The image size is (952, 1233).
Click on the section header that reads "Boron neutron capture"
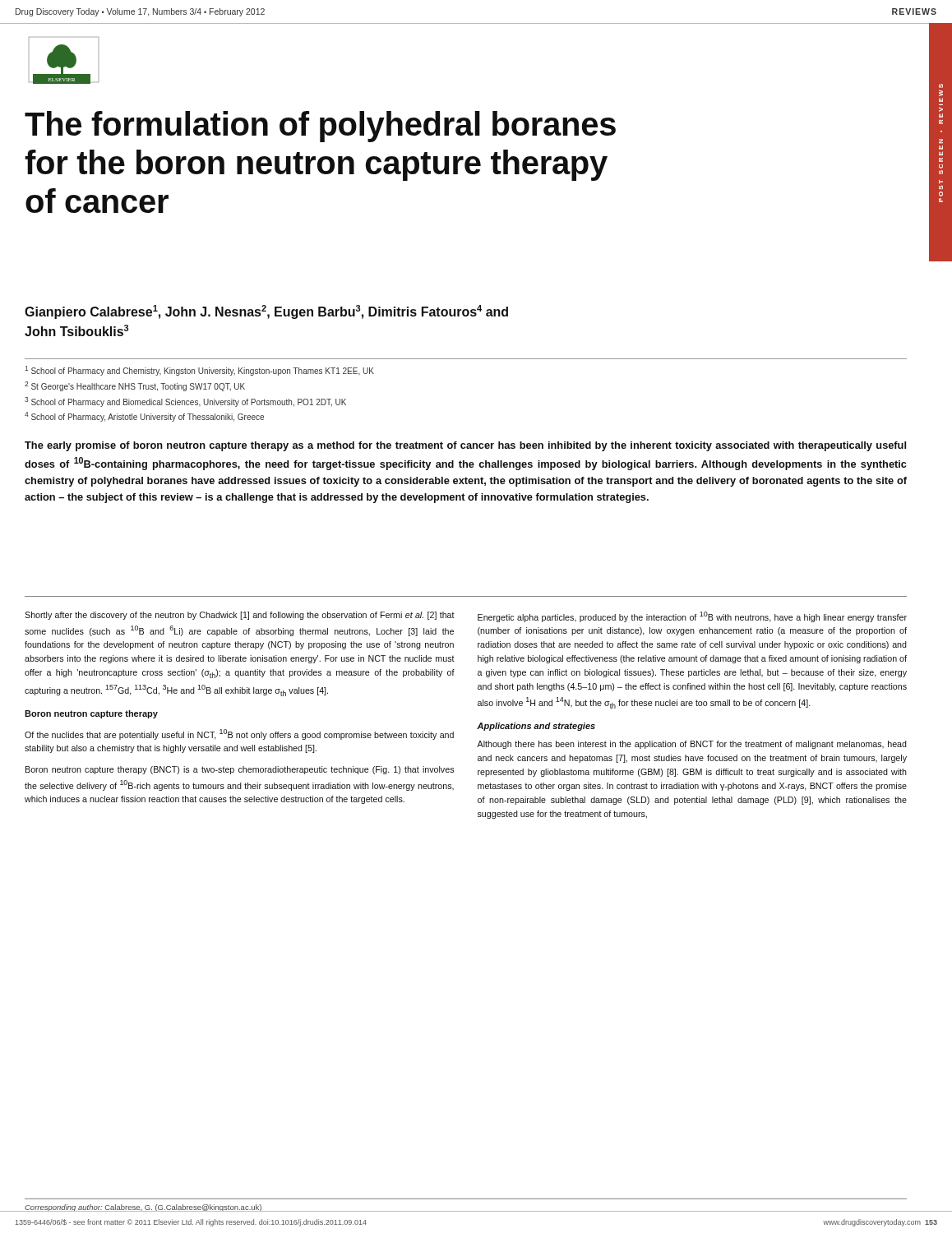[91, 714]
